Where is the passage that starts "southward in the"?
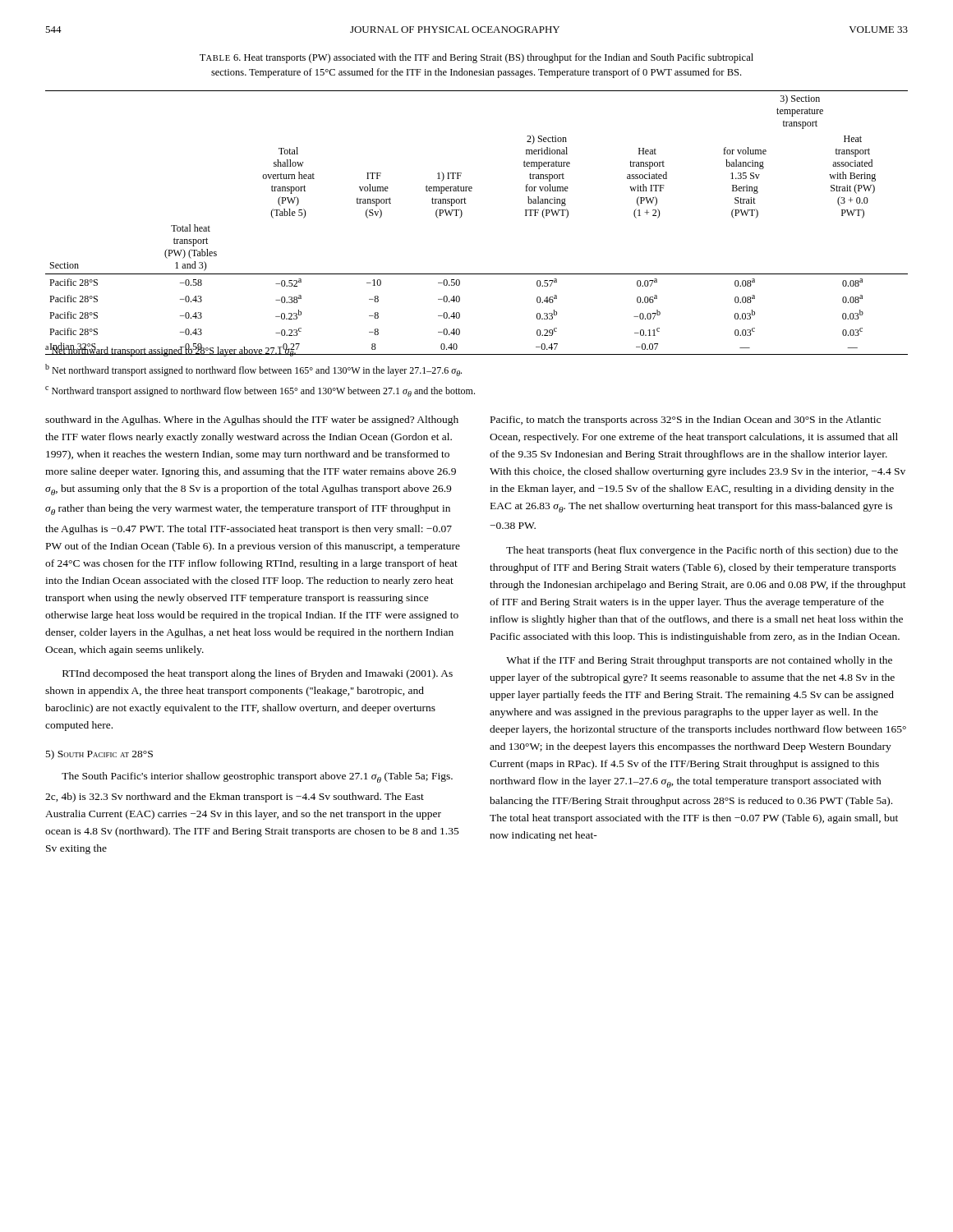Viewport: 953px width, 1232px height. [254, 572]
